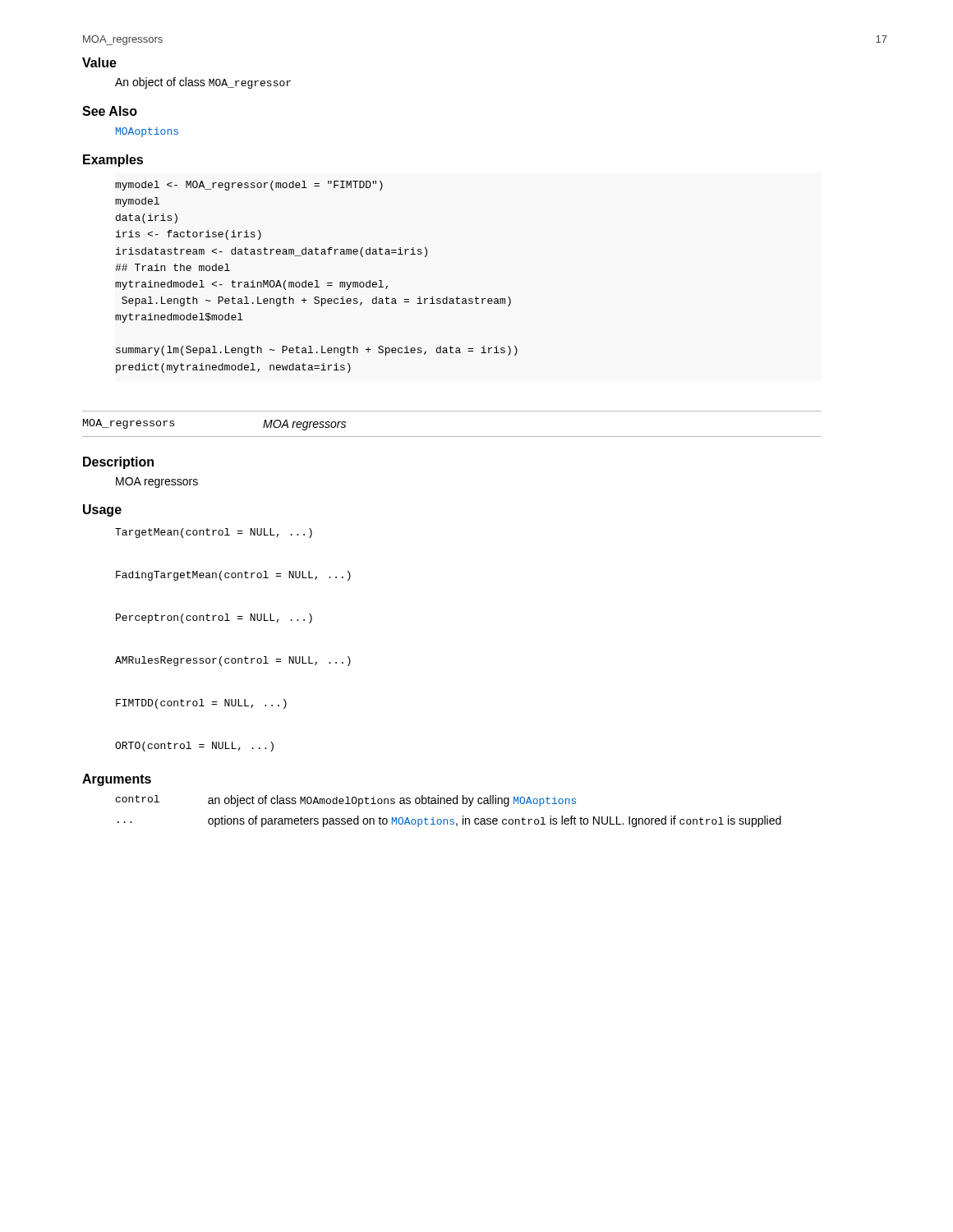The width and height of the screenshot is (953, 1232).
Task: Find the table that mentions "an object of"
Action: point(452,812)
